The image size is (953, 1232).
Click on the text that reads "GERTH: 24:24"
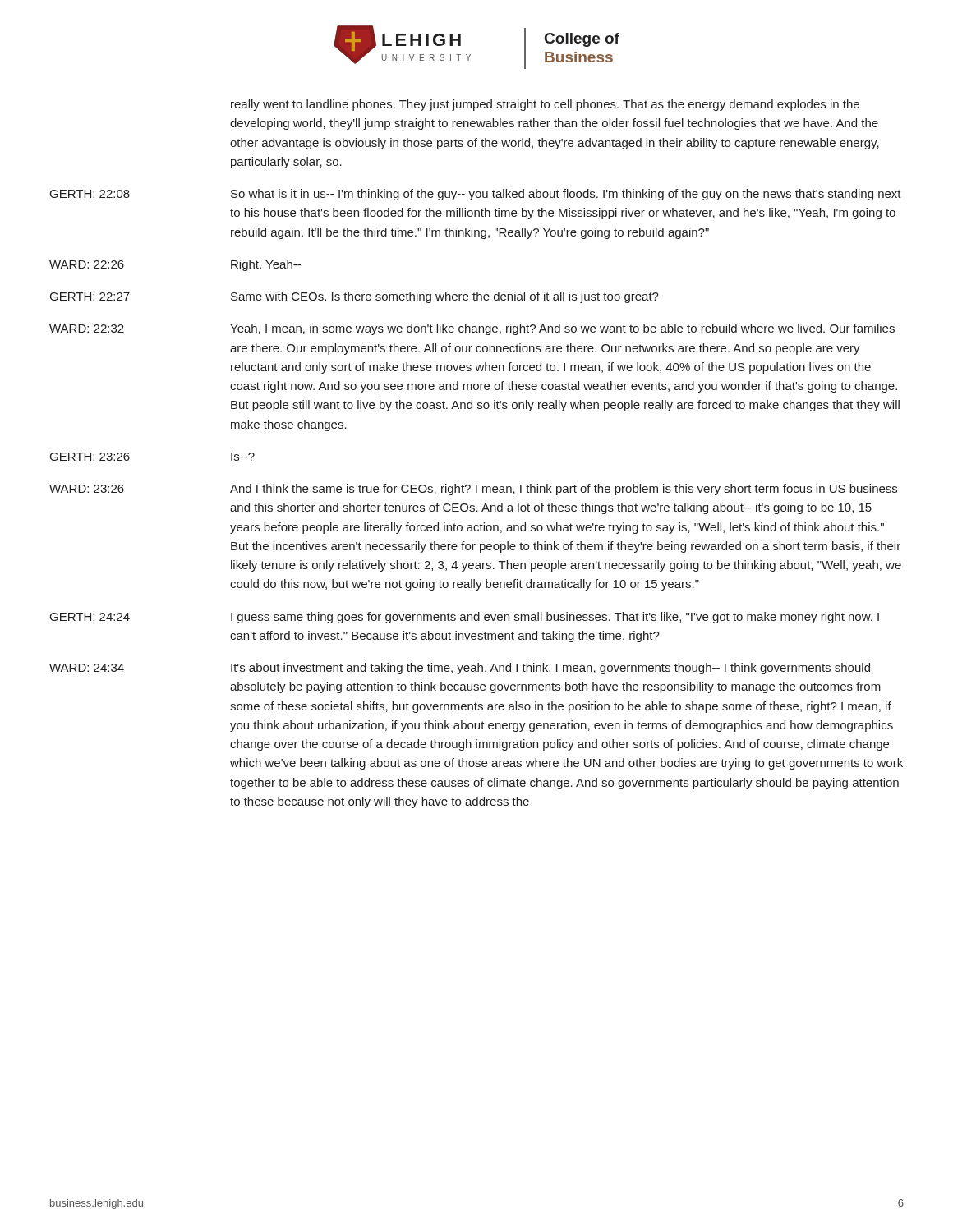click(90, 616)
